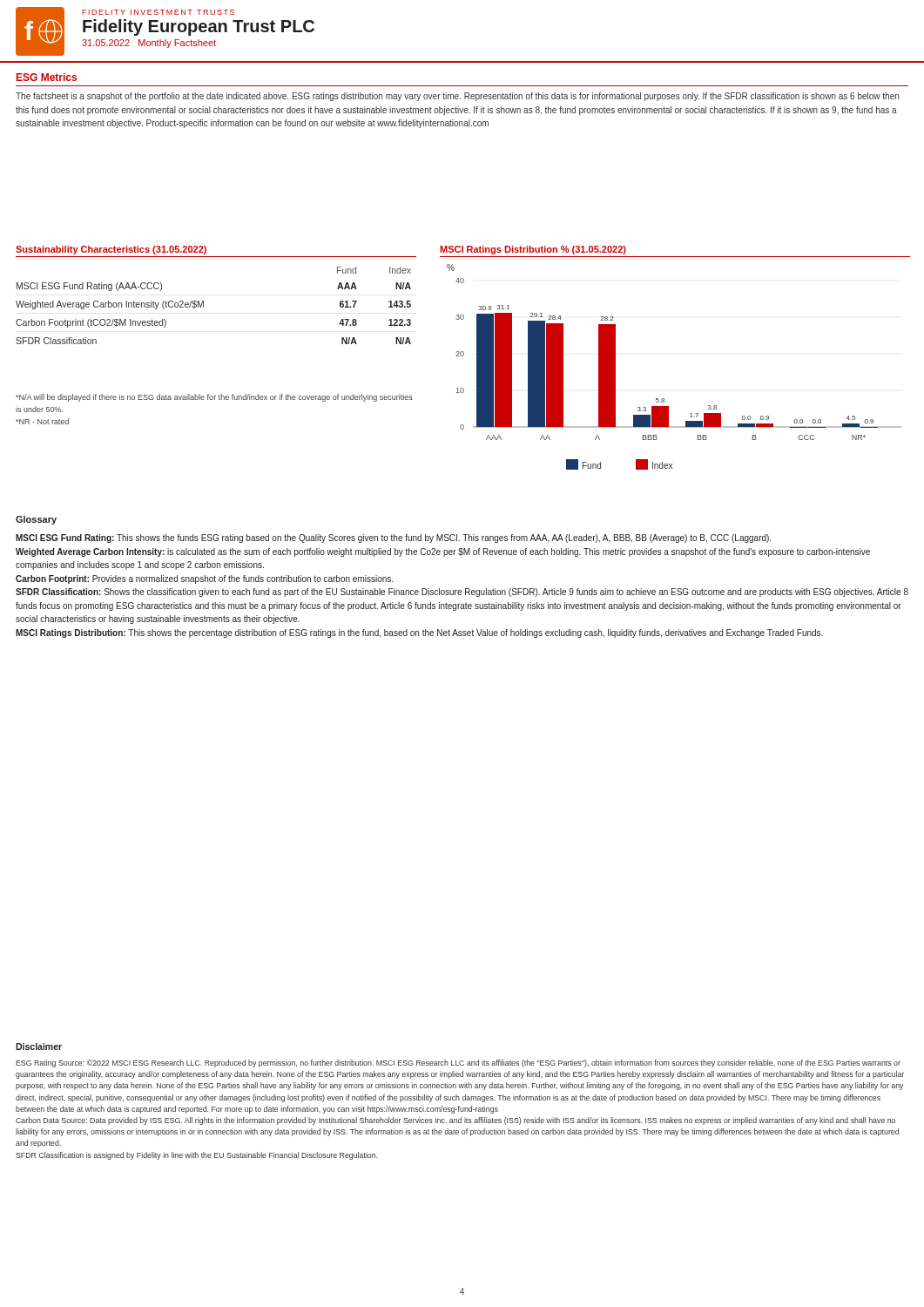This screenshot has height=1307, width=924.
Task: Locate the element starting "MSCI ESG Fund Rating:"
Action: tap(462, 585)
